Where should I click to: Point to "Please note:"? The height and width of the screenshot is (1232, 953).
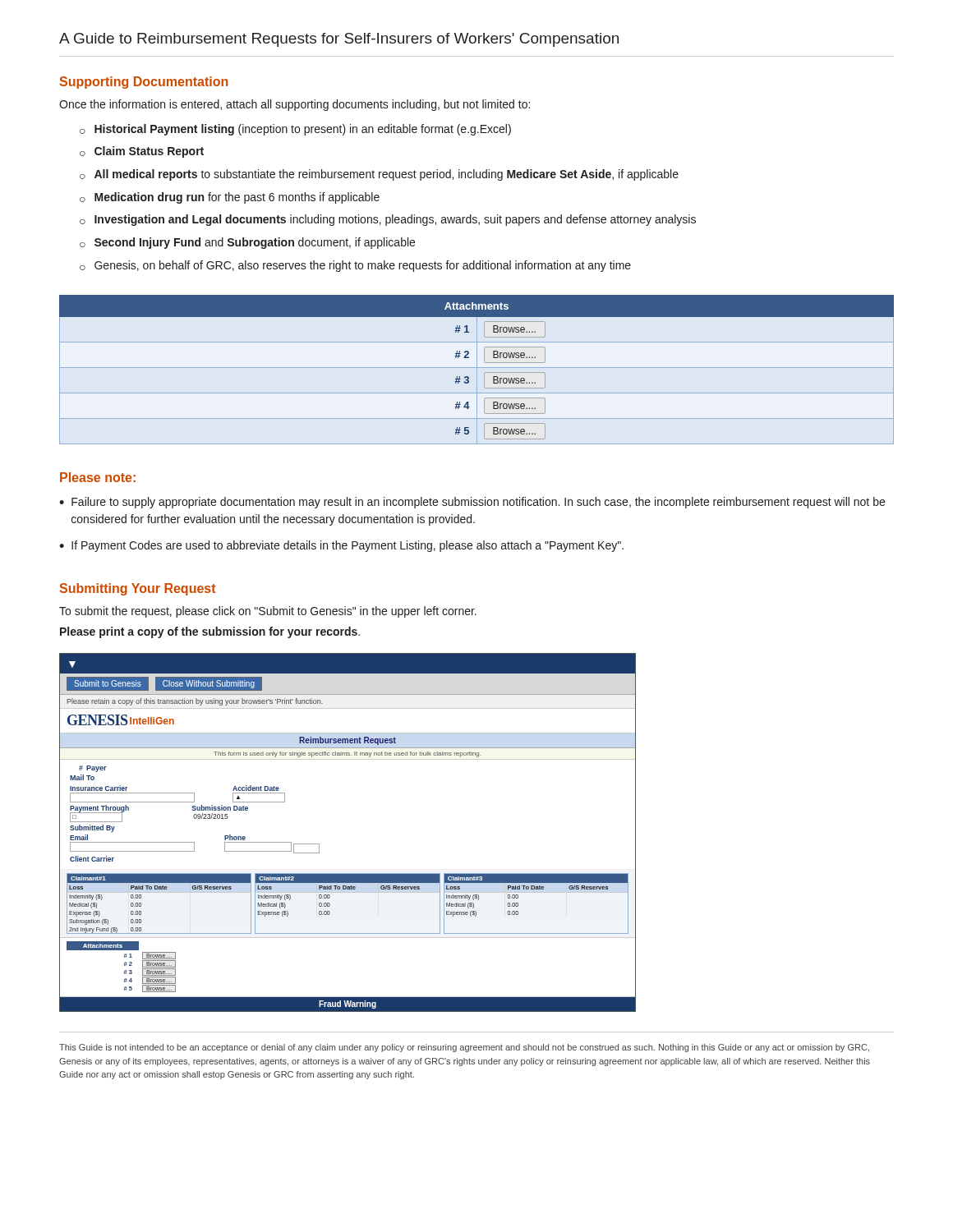[98, 477]
